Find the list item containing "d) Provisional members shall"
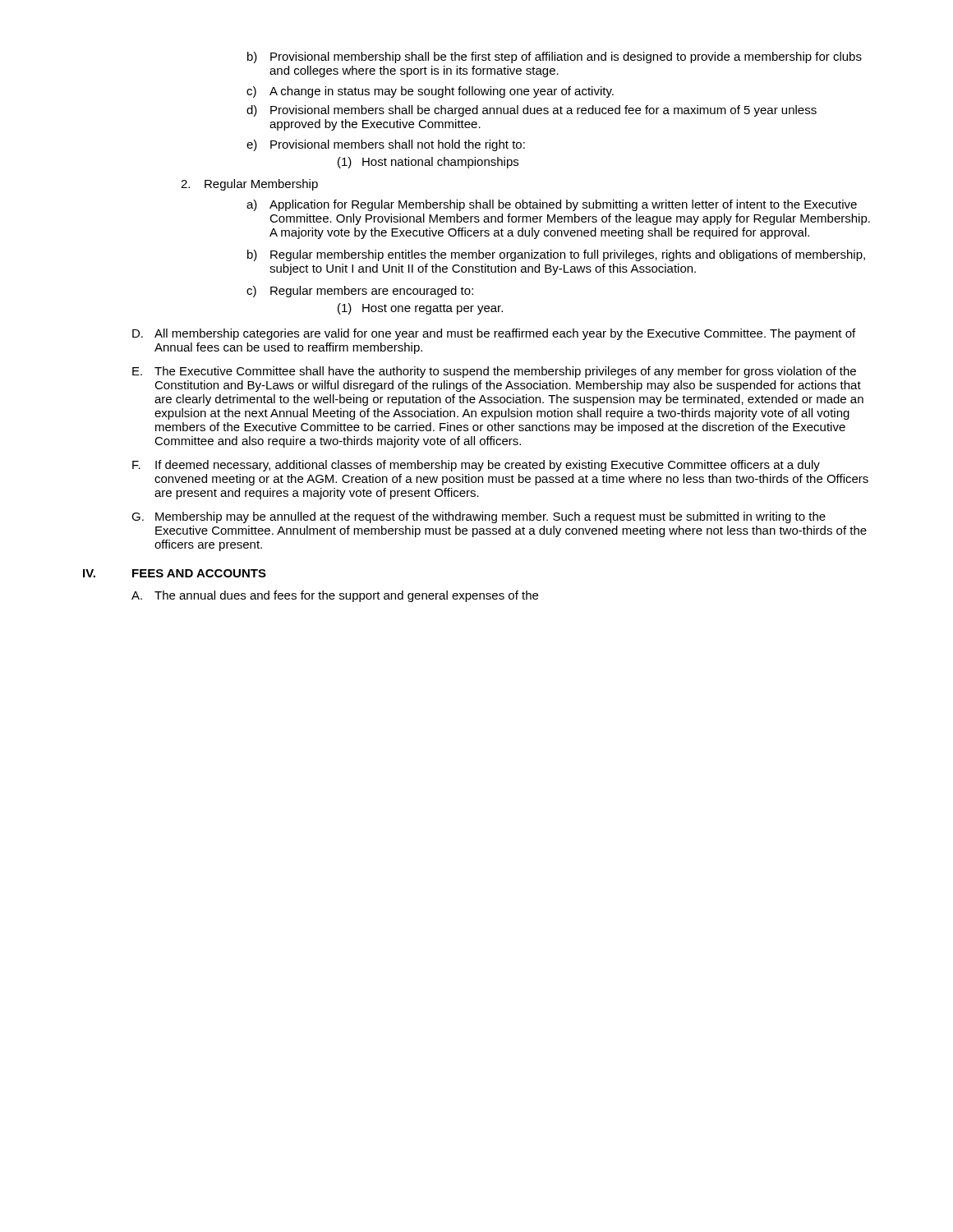This screenshot has width=953, height=1232. 559,117
